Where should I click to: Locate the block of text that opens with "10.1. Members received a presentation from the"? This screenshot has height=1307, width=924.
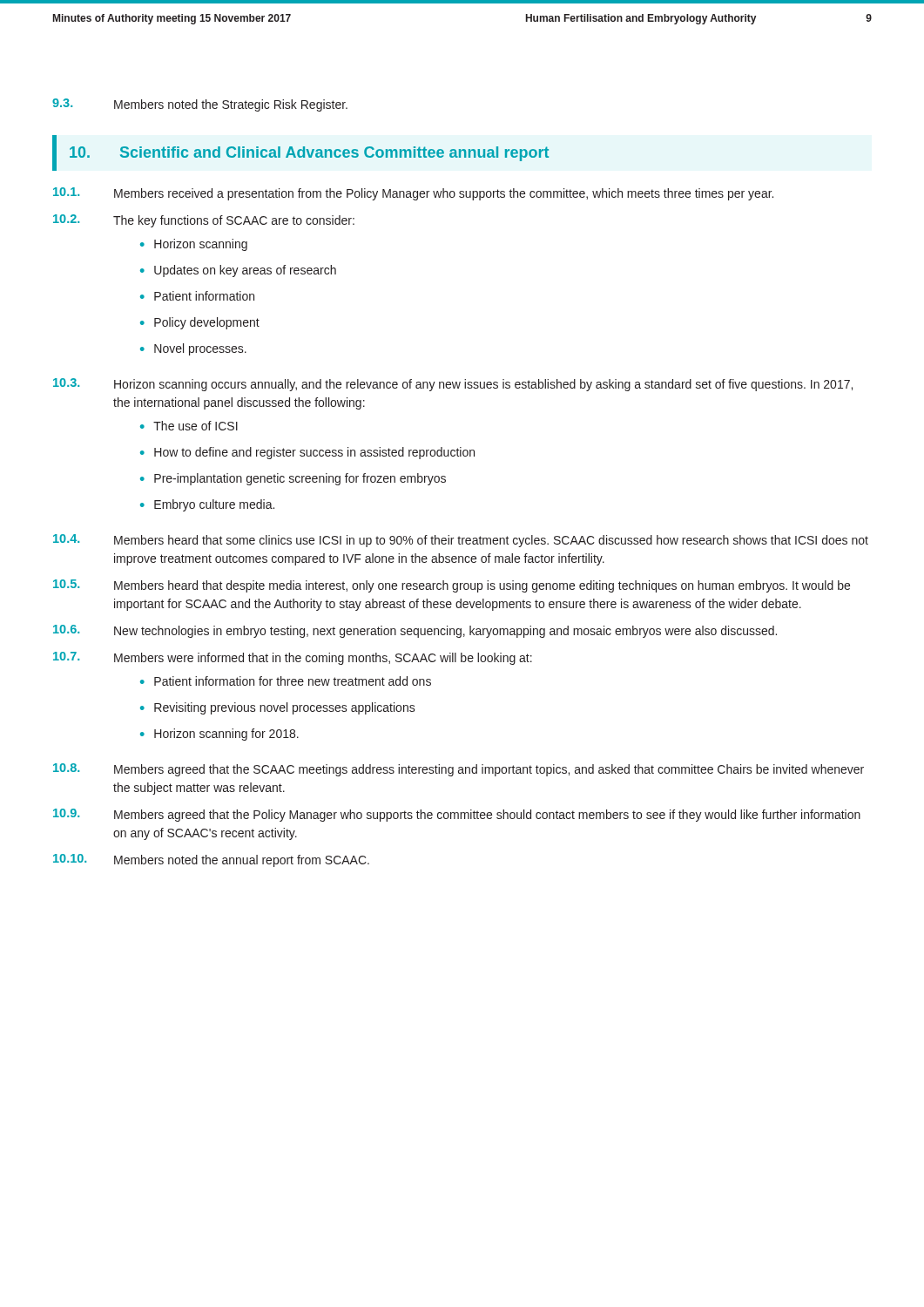[x=462, y=194]
